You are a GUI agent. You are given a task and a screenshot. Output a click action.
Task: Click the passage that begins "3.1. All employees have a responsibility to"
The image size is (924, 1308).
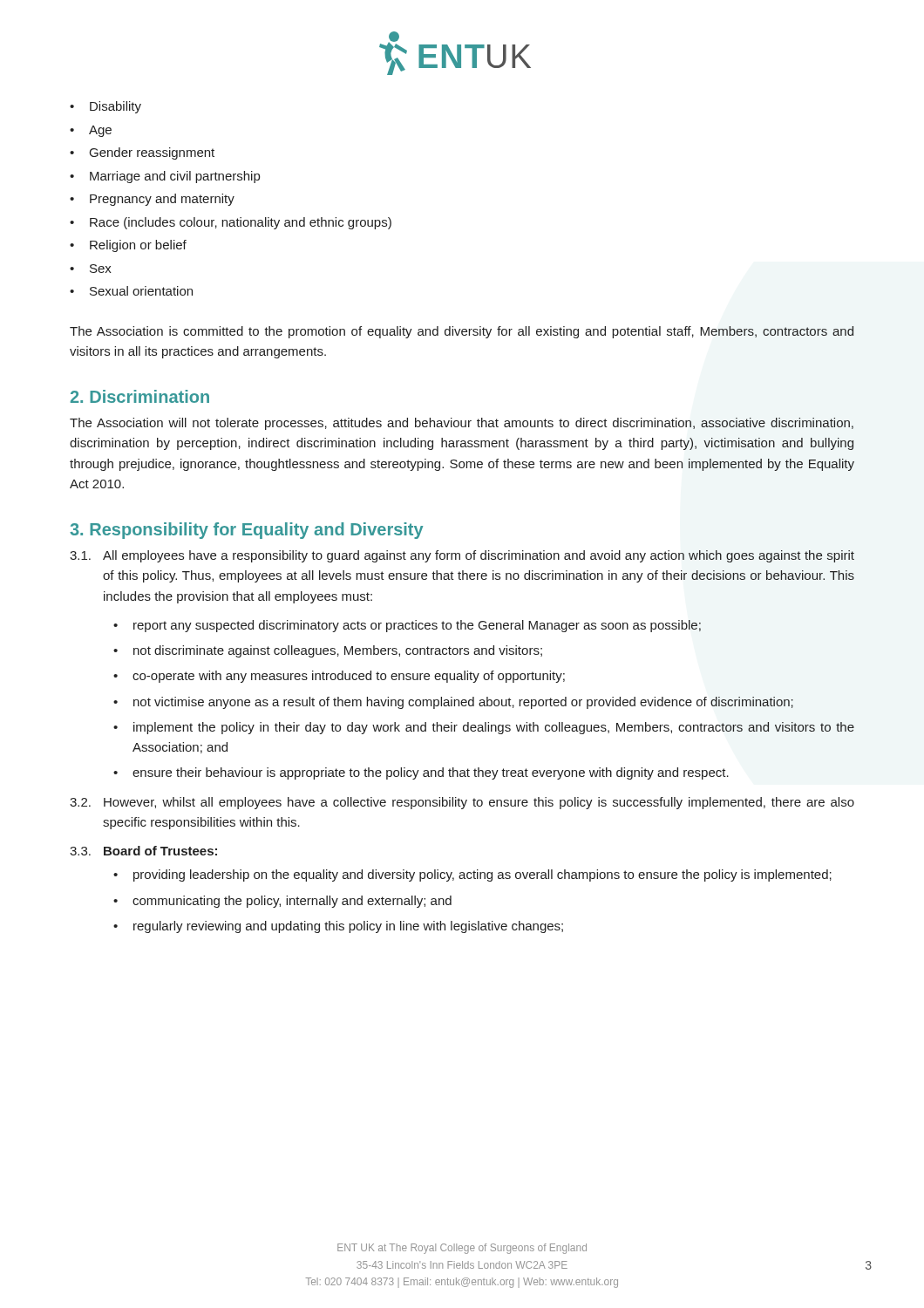coord(462,575)
